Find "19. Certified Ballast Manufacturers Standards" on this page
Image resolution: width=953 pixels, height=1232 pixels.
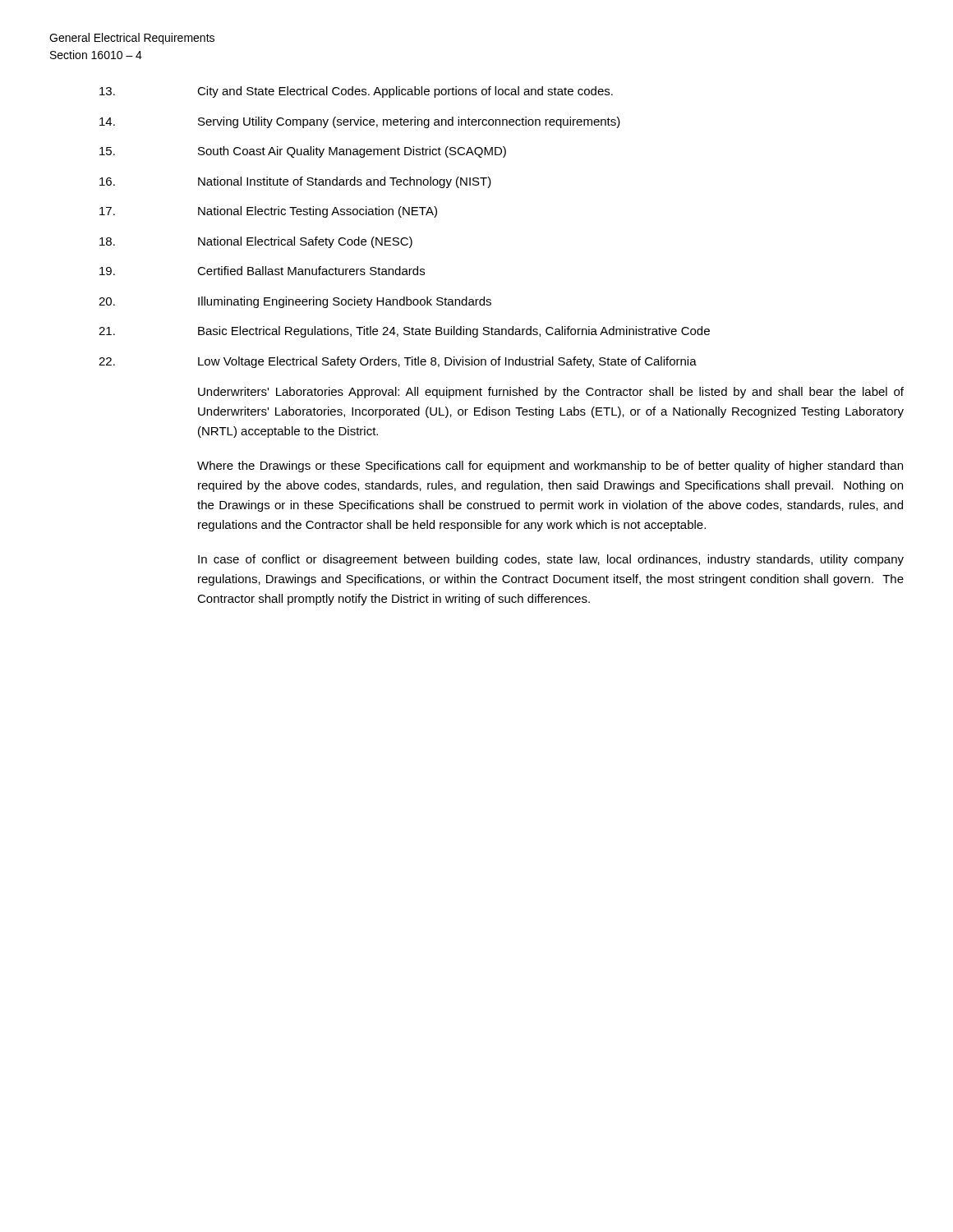click(x=262, y=271)
